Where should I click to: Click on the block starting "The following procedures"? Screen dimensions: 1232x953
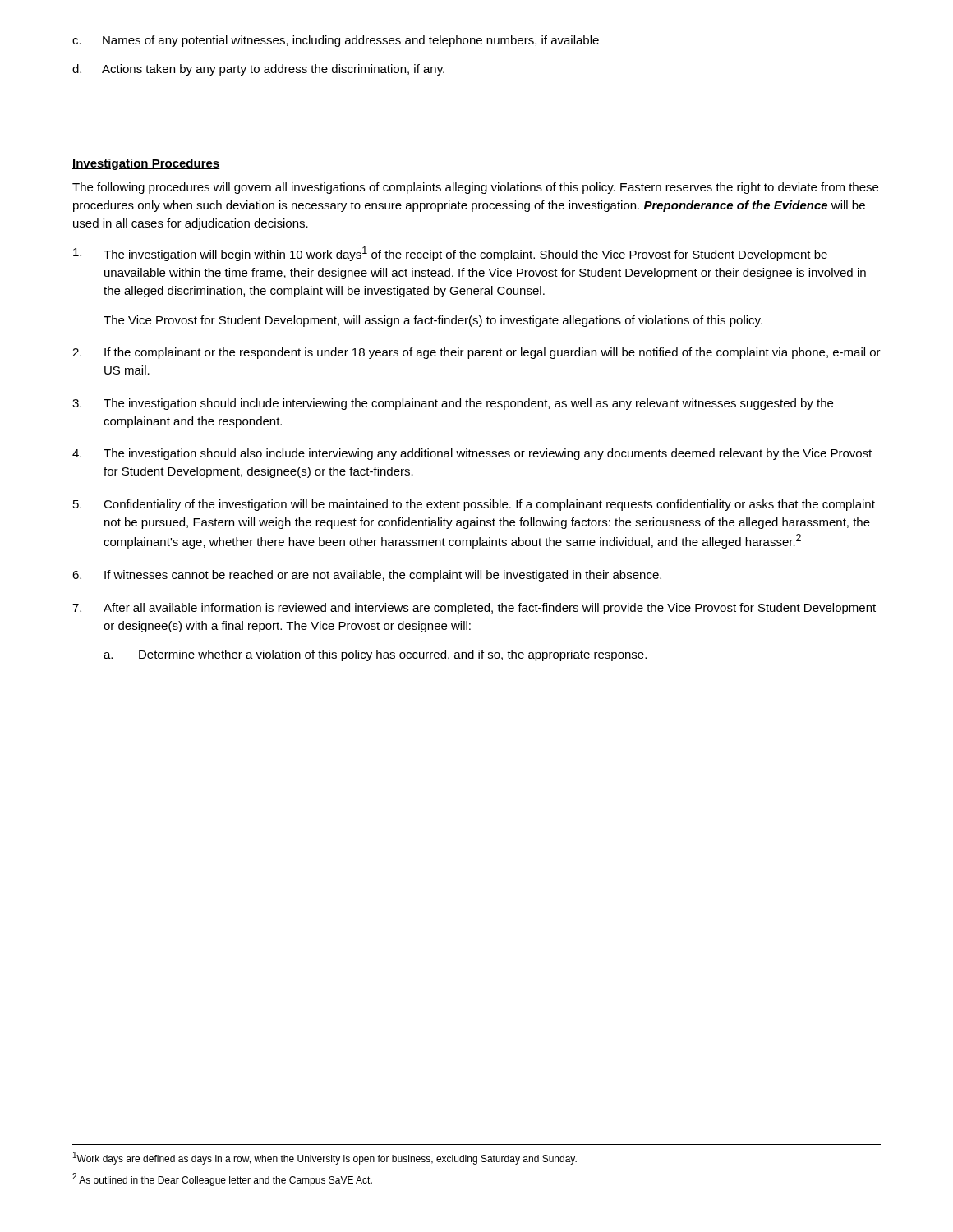(476, 205)
